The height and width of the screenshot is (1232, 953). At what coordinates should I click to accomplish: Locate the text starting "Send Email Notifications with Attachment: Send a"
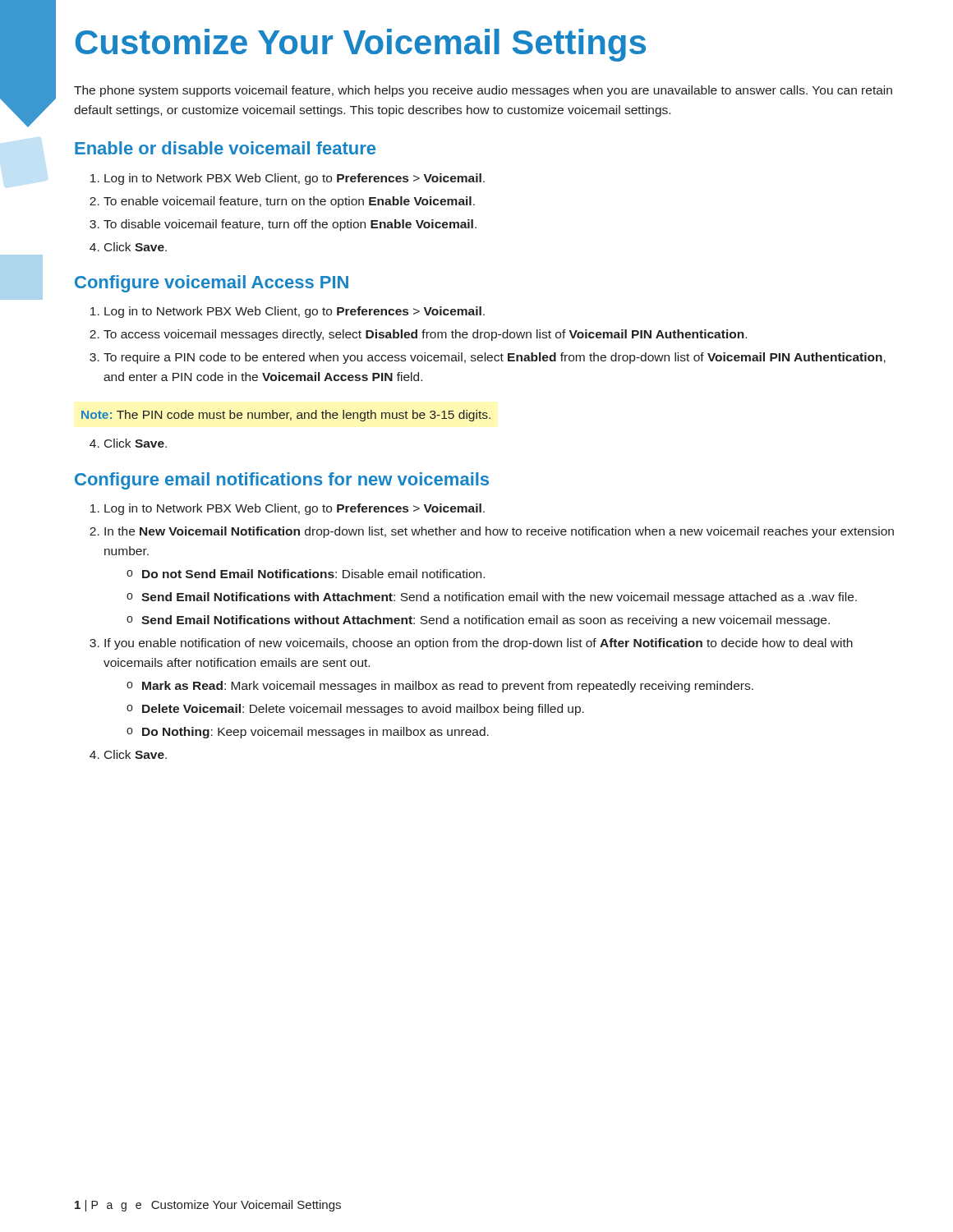click(515, 597)
